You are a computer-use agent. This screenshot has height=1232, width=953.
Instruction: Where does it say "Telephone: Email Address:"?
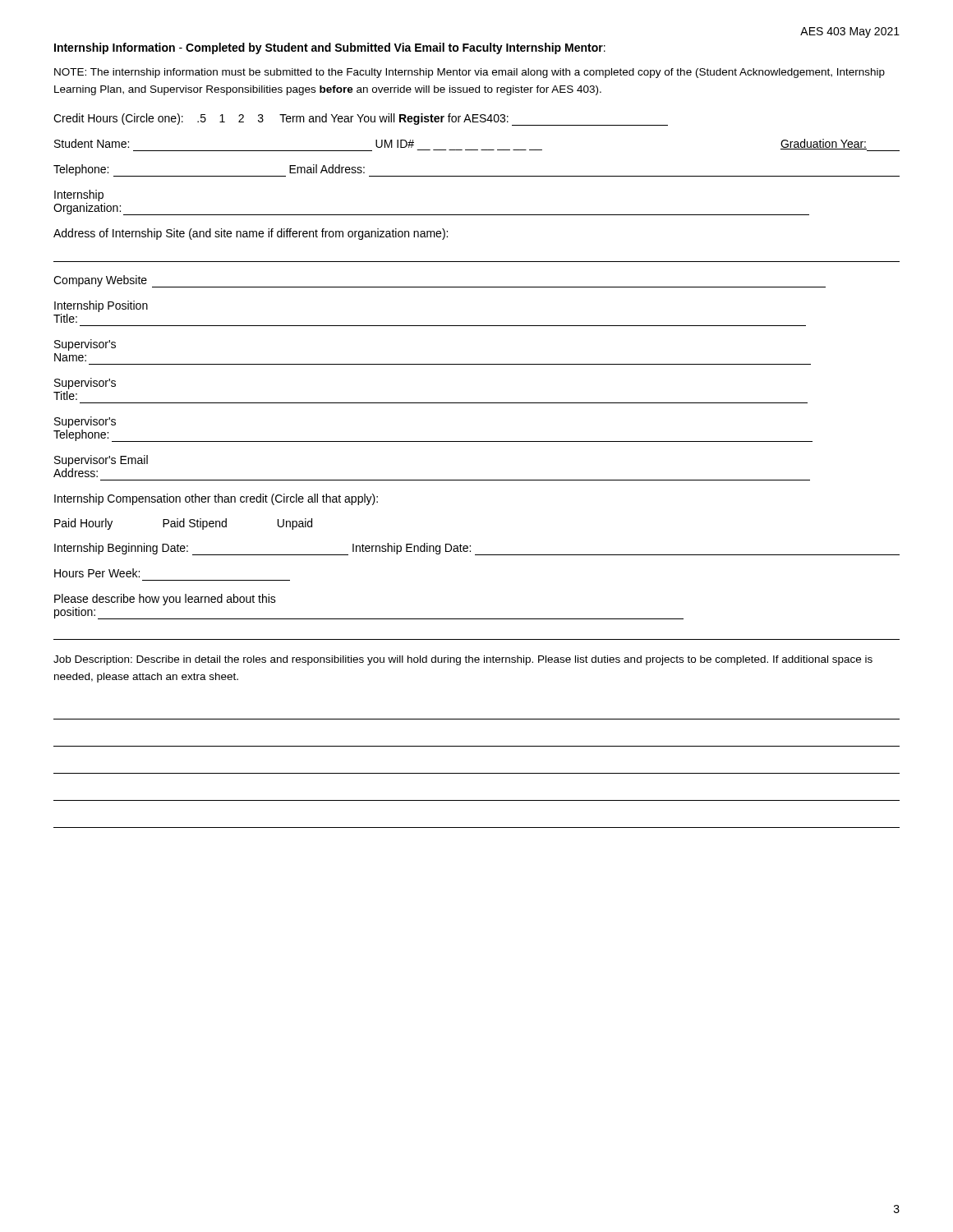pos(476,169)
